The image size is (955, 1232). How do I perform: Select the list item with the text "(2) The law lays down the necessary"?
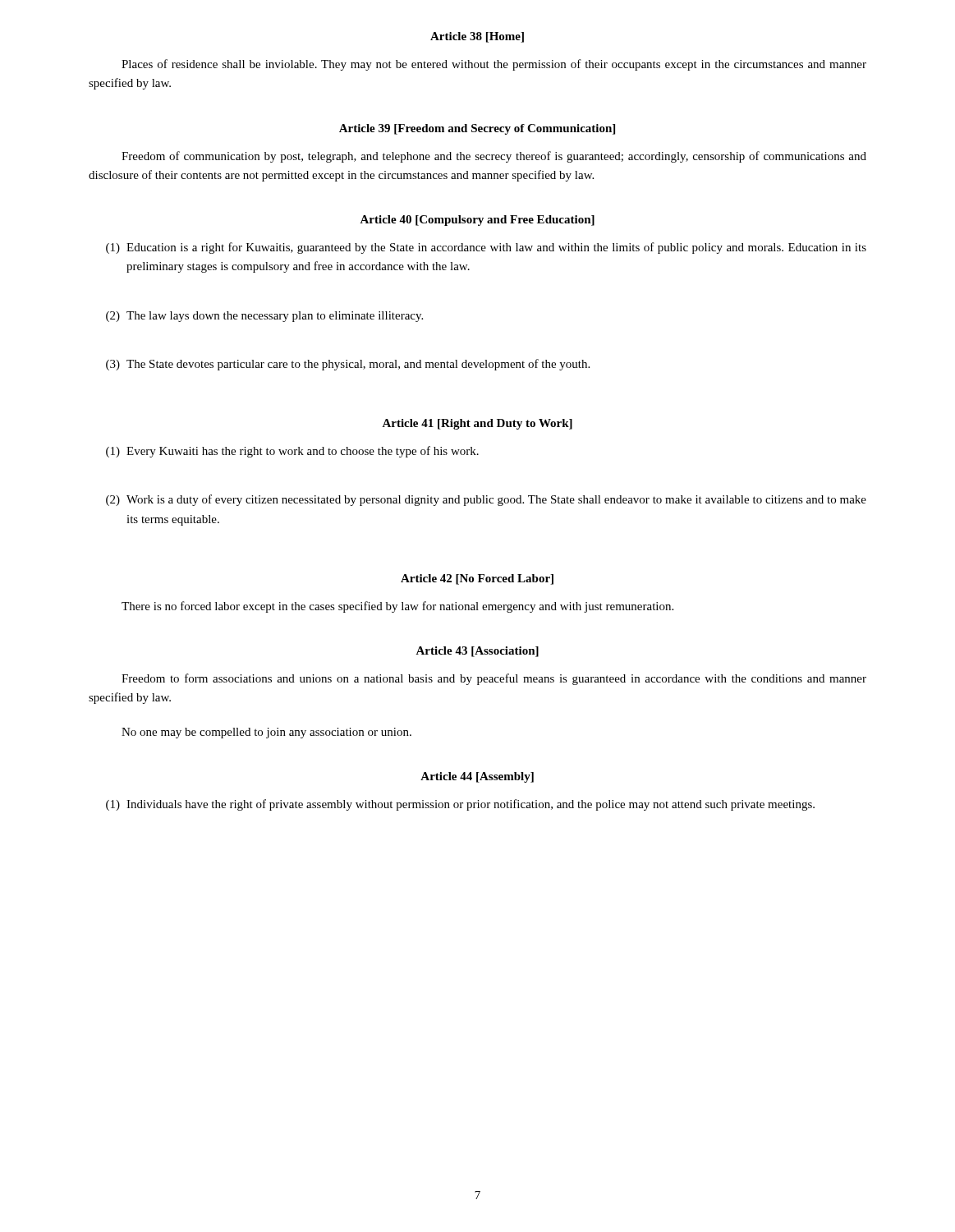tap(264, 317)
